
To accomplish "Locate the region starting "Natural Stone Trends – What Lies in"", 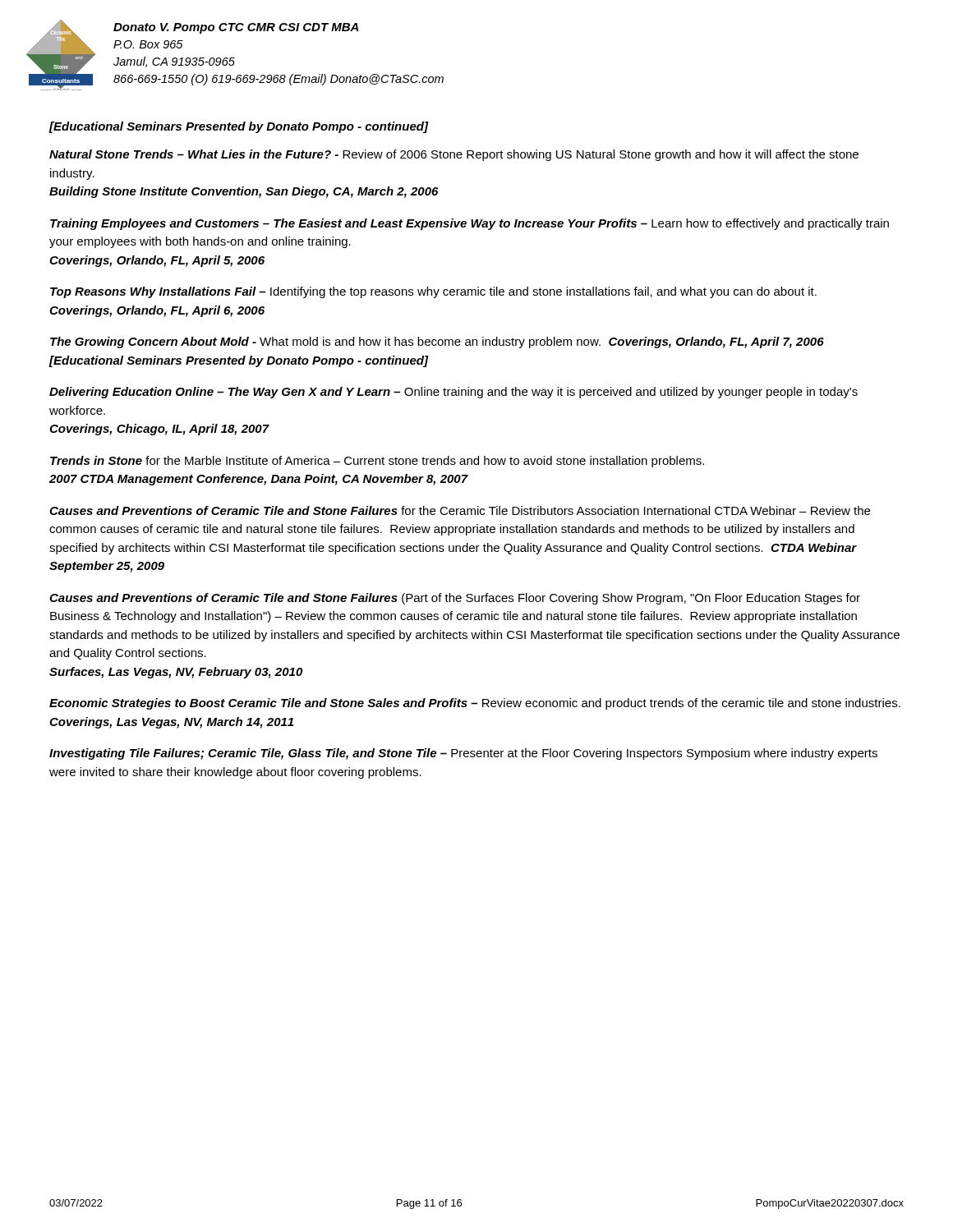I will pyautogui.click(x=454, y=155).
